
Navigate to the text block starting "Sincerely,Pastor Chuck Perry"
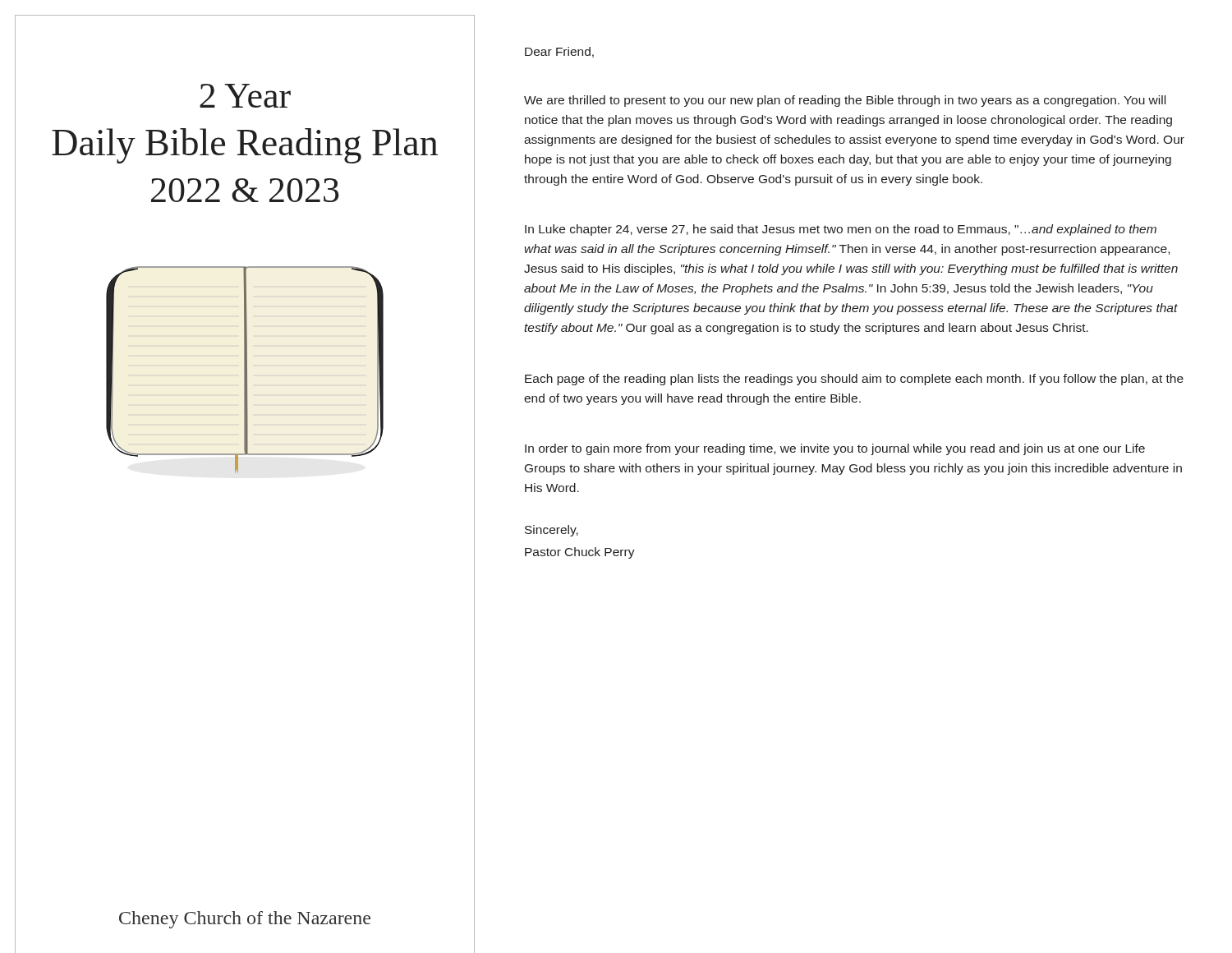pyautogui.click(x=579, y=541)
